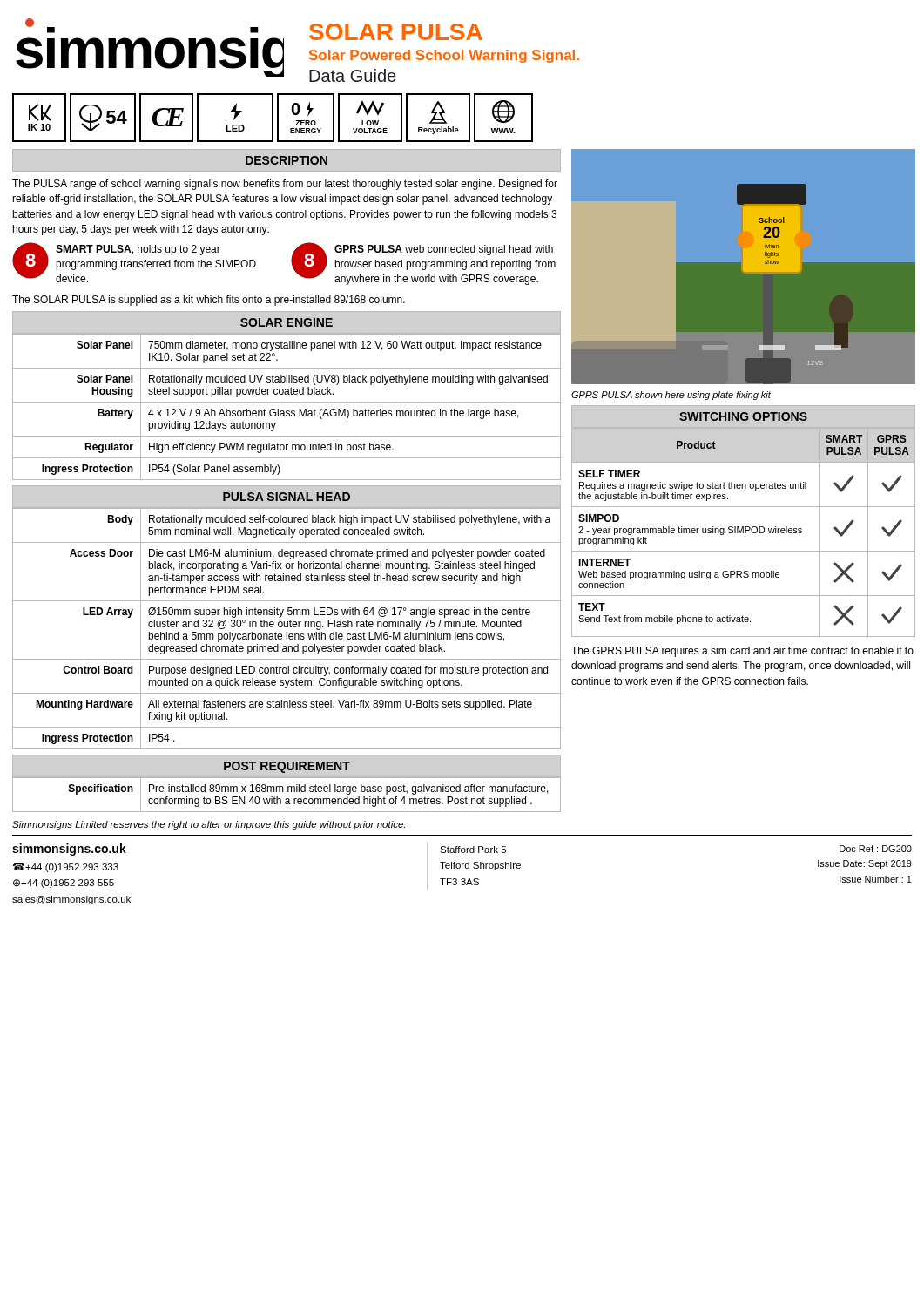924x1307 pixels.
Task: Locate the infographic
Action: click(x=462, y=114)
